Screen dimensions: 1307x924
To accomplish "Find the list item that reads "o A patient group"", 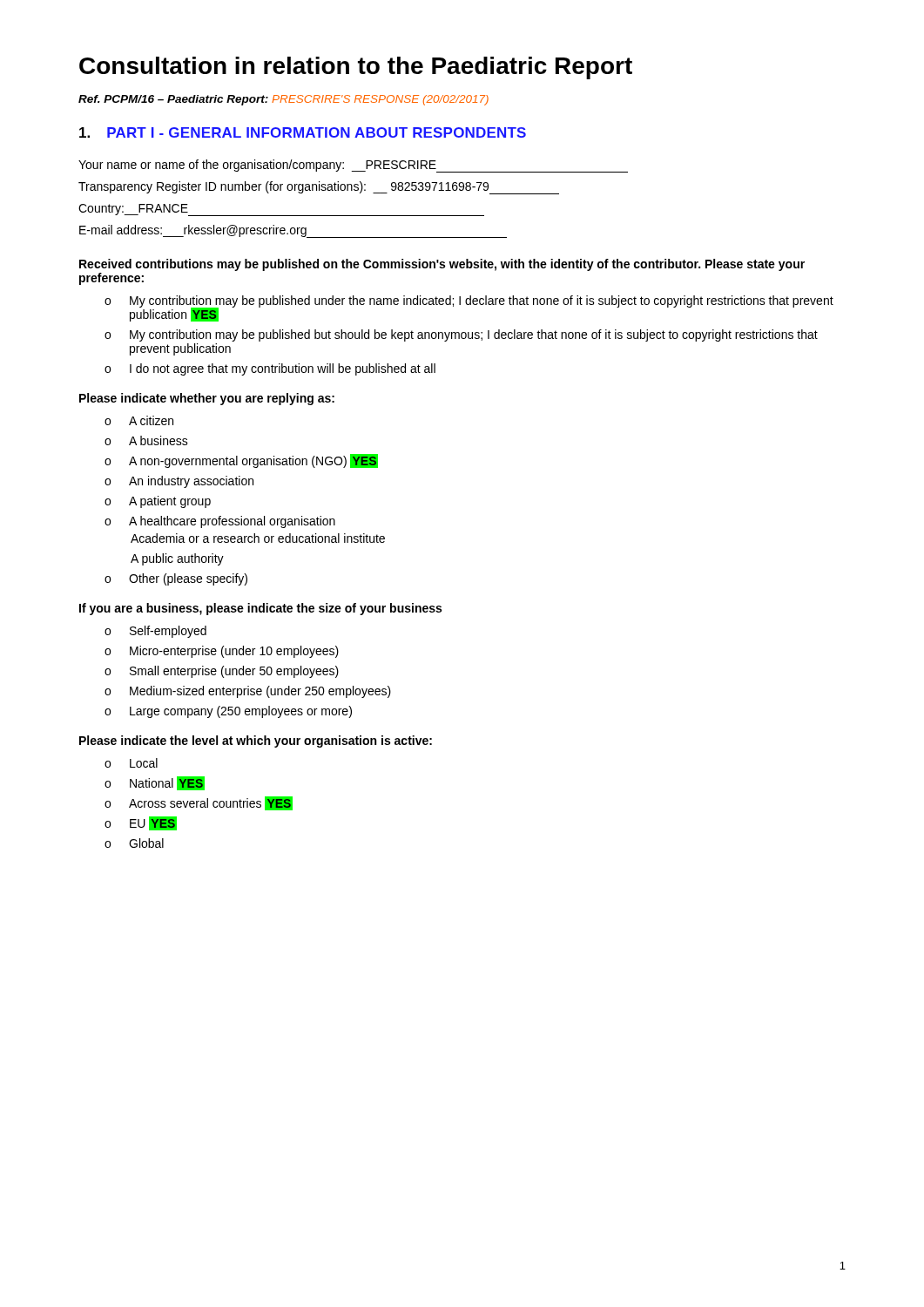I will point(158,502).
